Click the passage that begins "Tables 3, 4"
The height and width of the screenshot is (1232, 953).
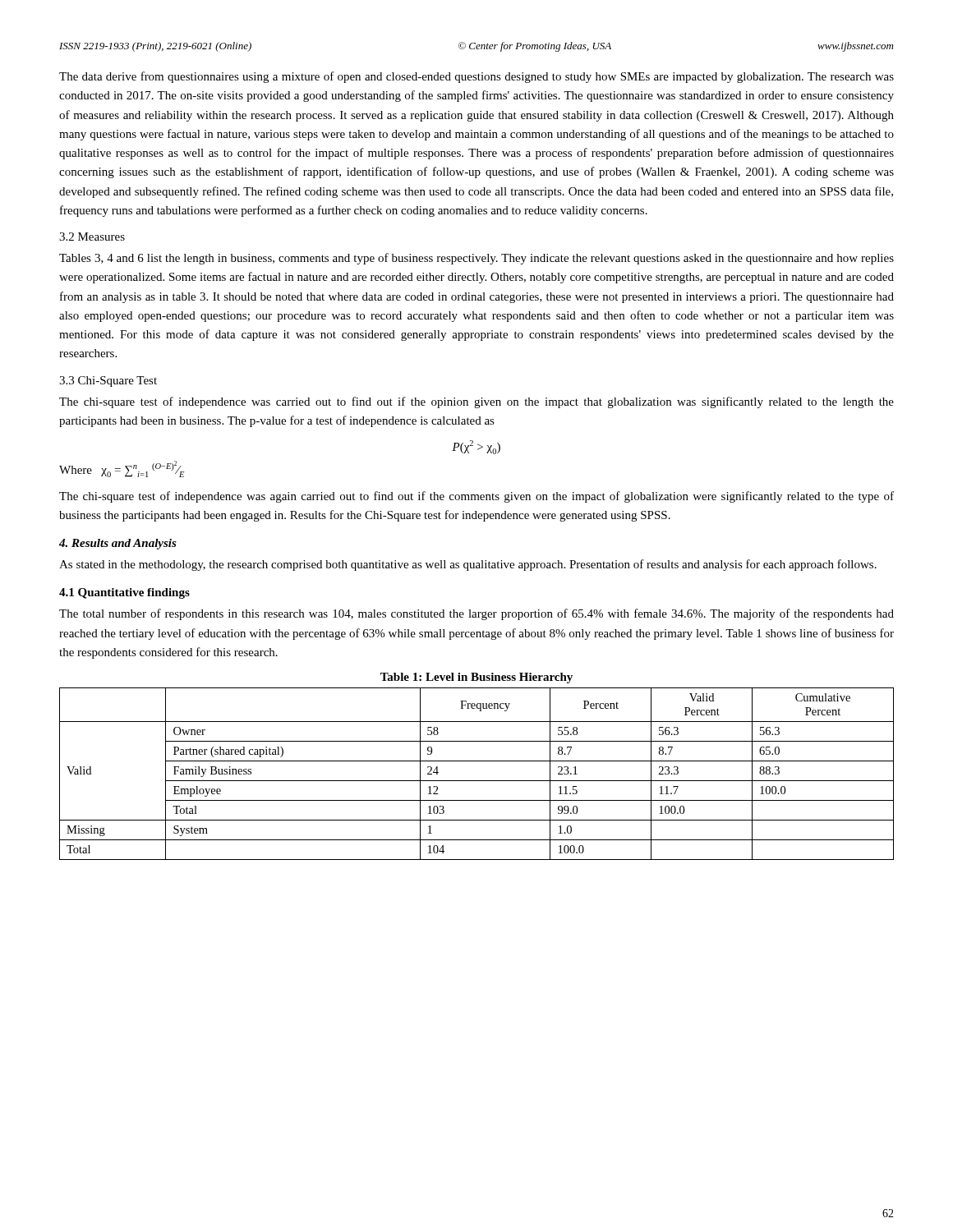pyautogui.click(x=476, y=306)
